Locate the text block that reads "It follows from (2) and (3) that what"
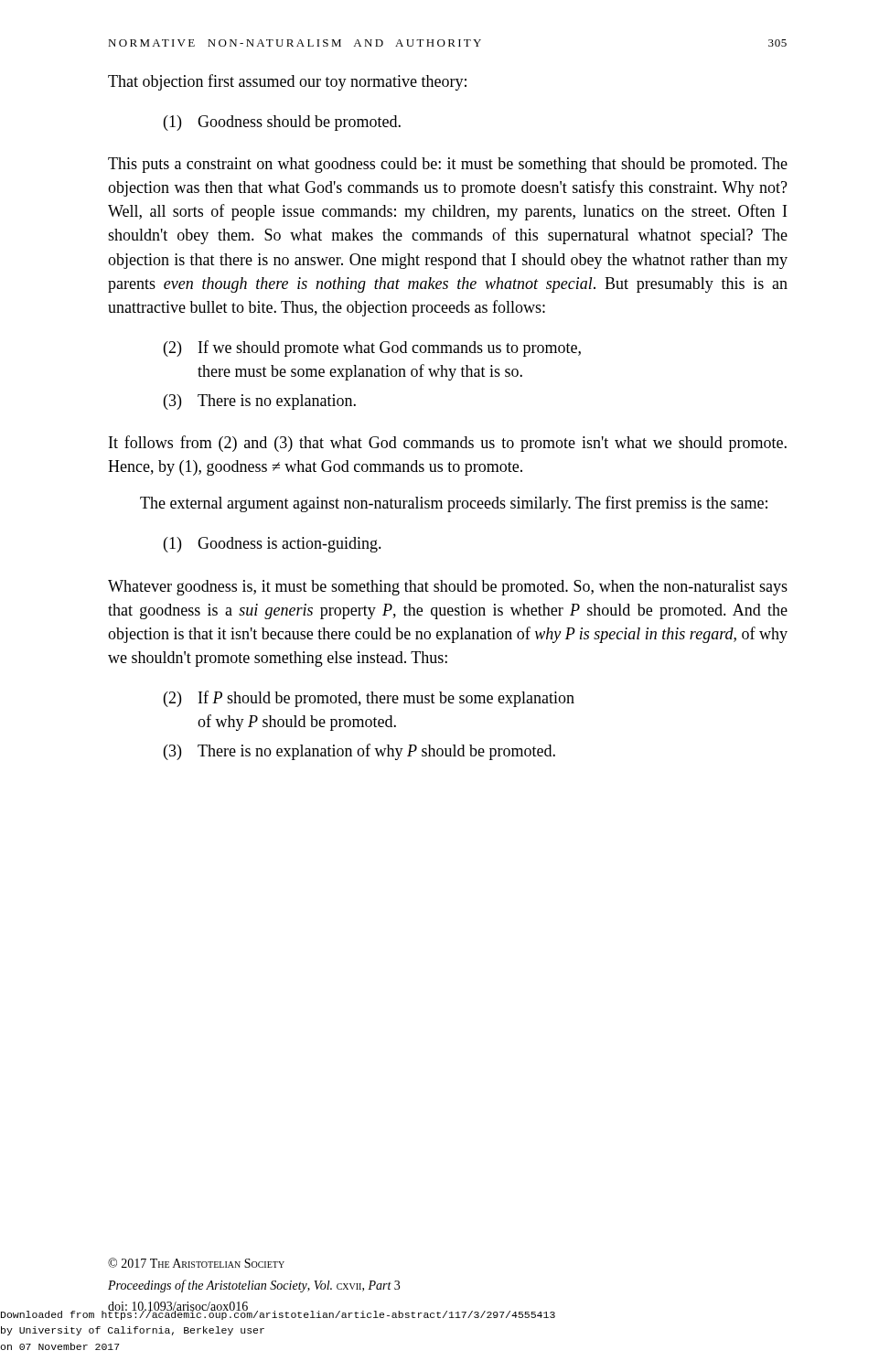 click(448, 455)
